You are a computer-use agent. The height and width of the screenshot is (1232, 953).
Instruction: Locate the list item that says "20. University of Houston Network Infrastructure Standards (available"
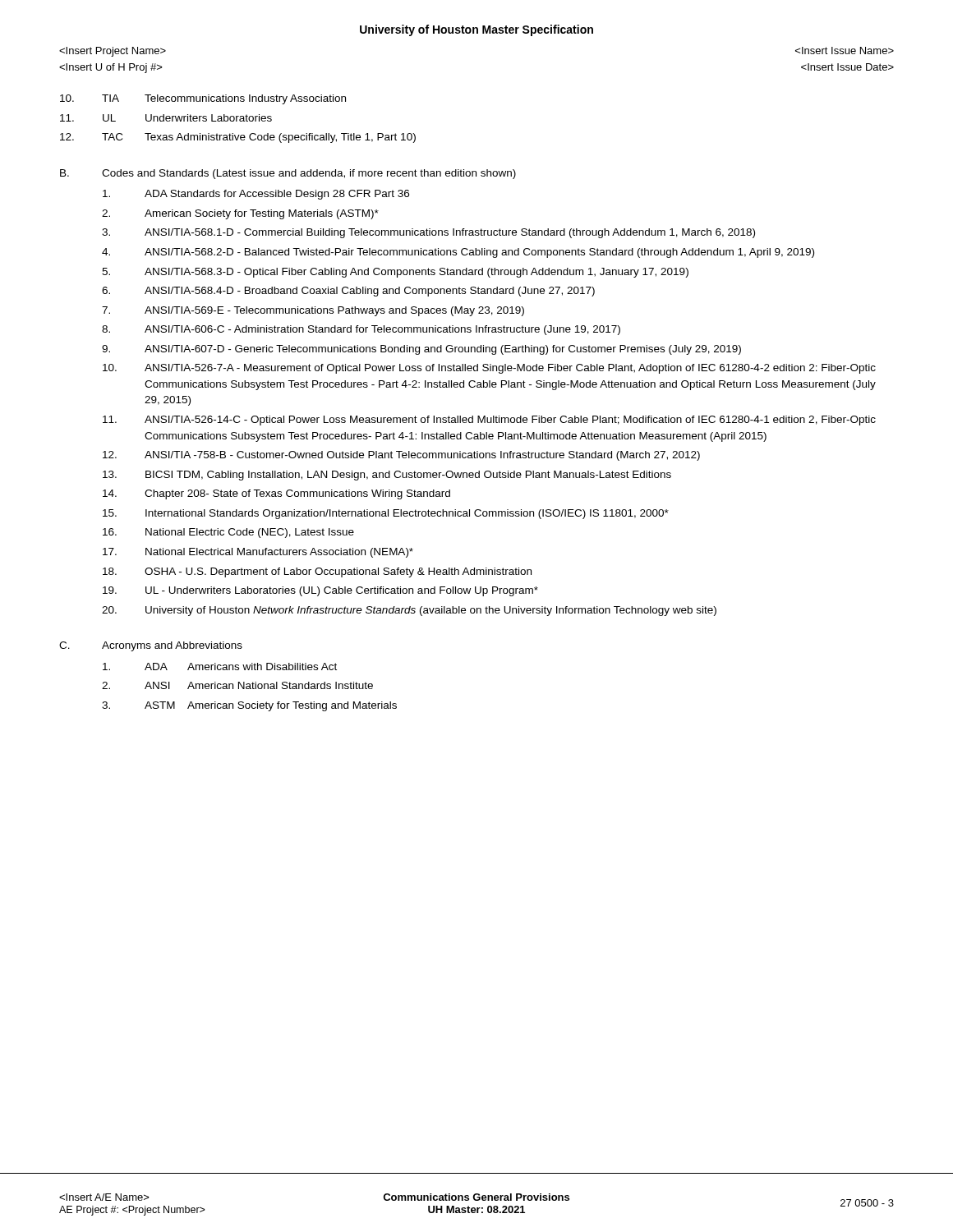[498, 610]
